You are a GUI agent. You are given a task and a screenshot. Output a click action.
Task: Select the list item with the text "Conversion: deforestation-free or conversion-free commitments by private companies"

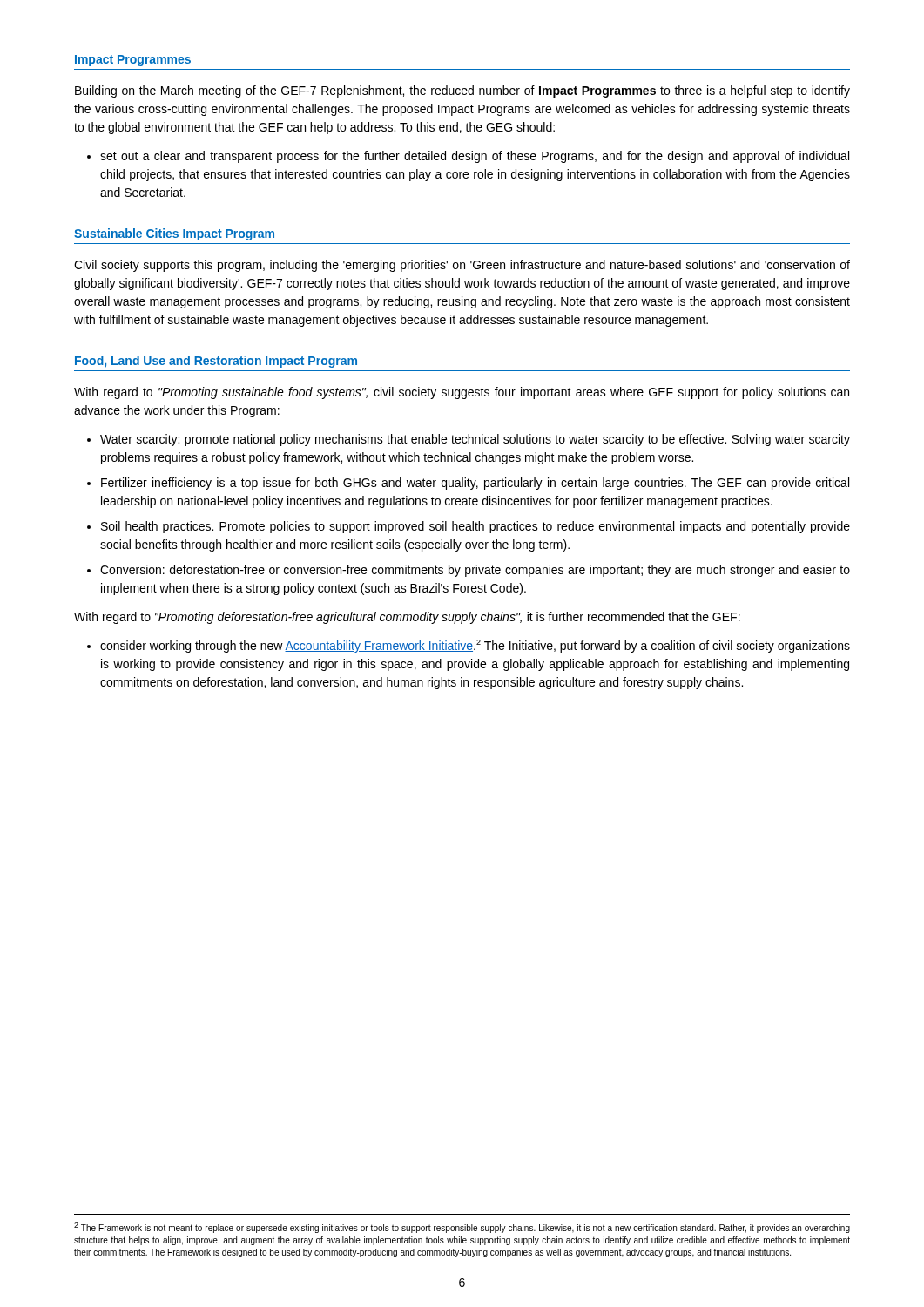(462, 579)
